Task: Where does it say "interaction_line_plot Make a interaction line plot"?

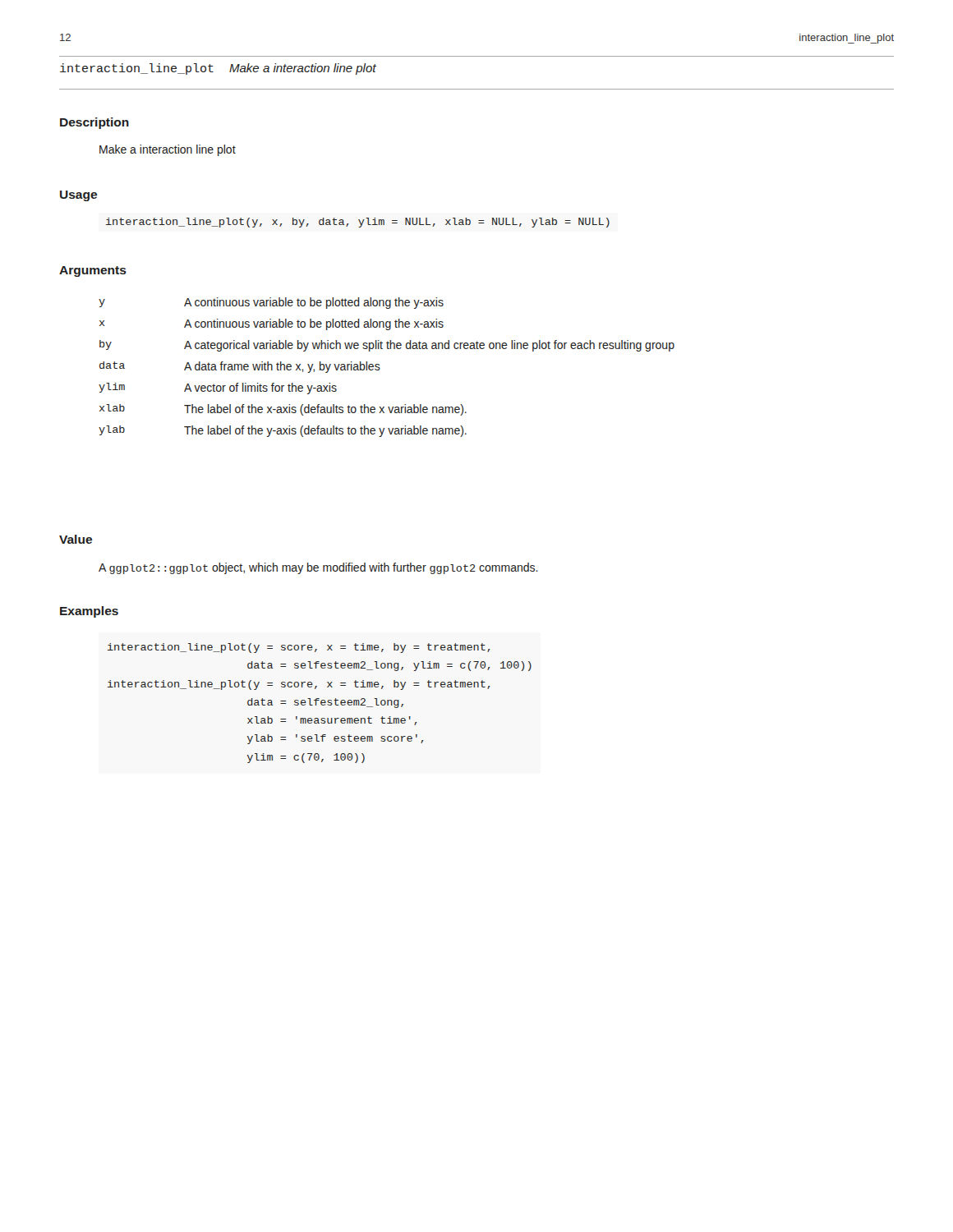Action: point(218,69)
